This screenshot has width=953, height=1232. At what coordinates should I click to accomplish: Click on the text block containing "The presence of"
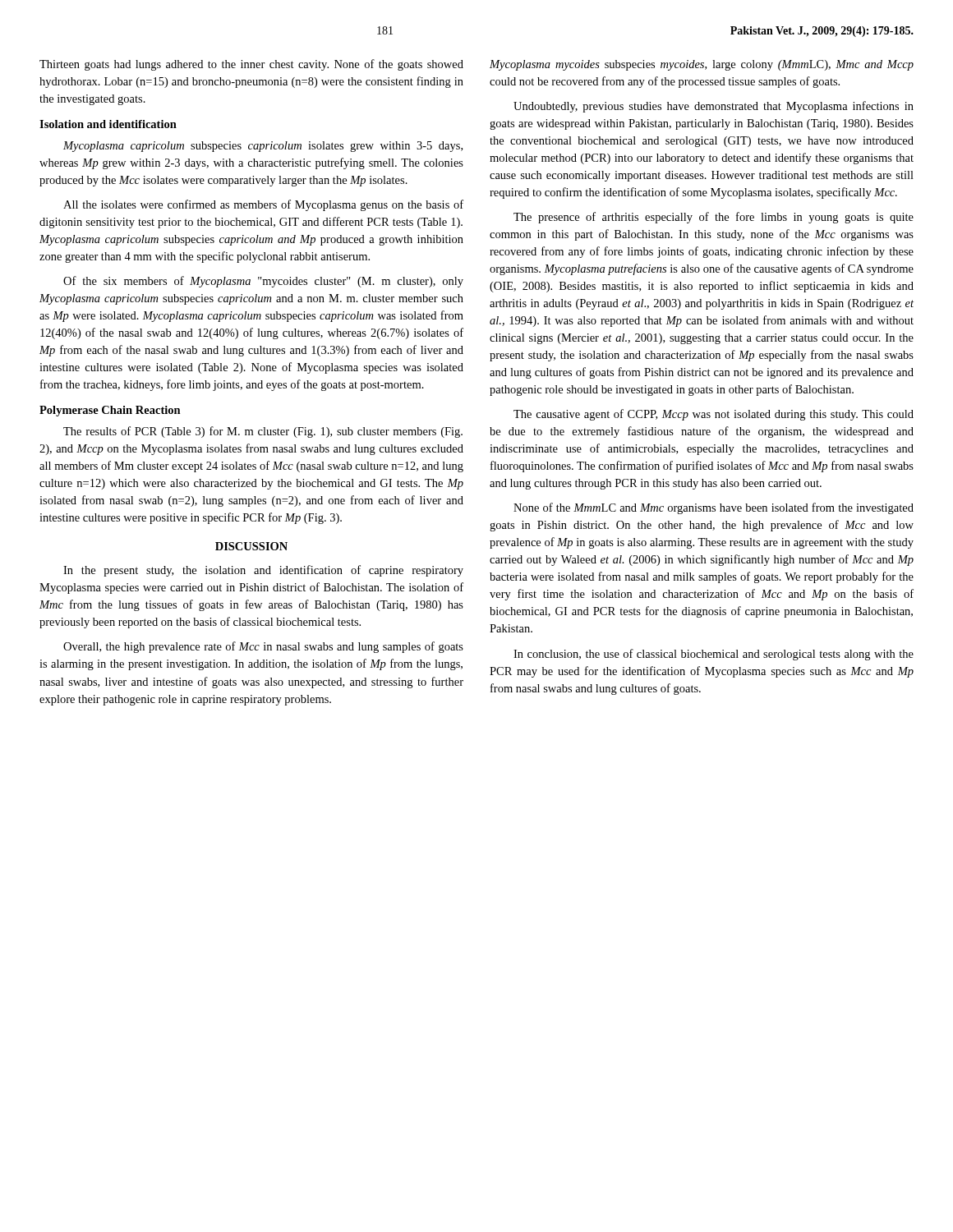tap(702, 304)
